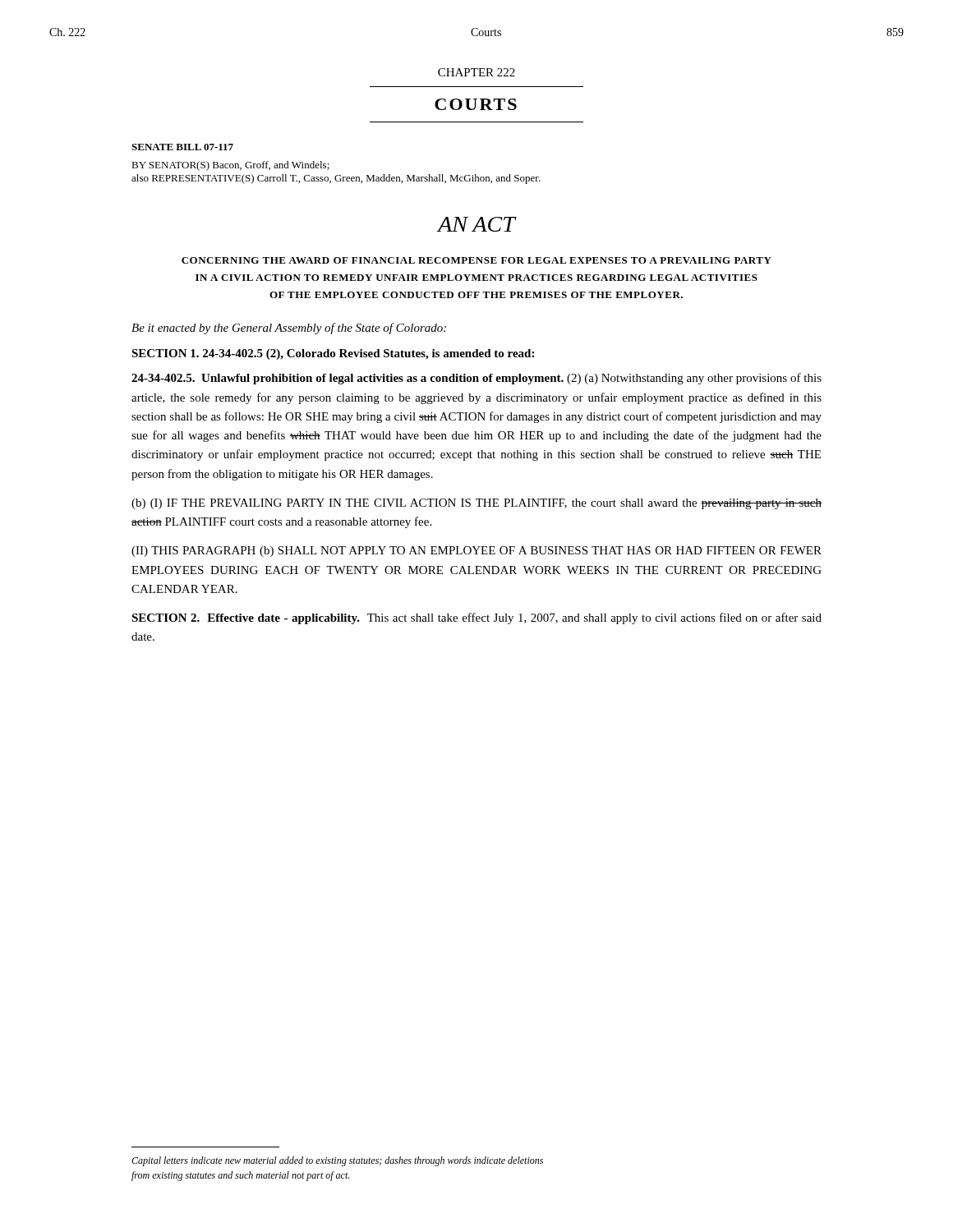The image size is (953, 1232).
Task: Click on the title that reads "AN ACT"
Action: pyautogui.click(x=476, y=224)
